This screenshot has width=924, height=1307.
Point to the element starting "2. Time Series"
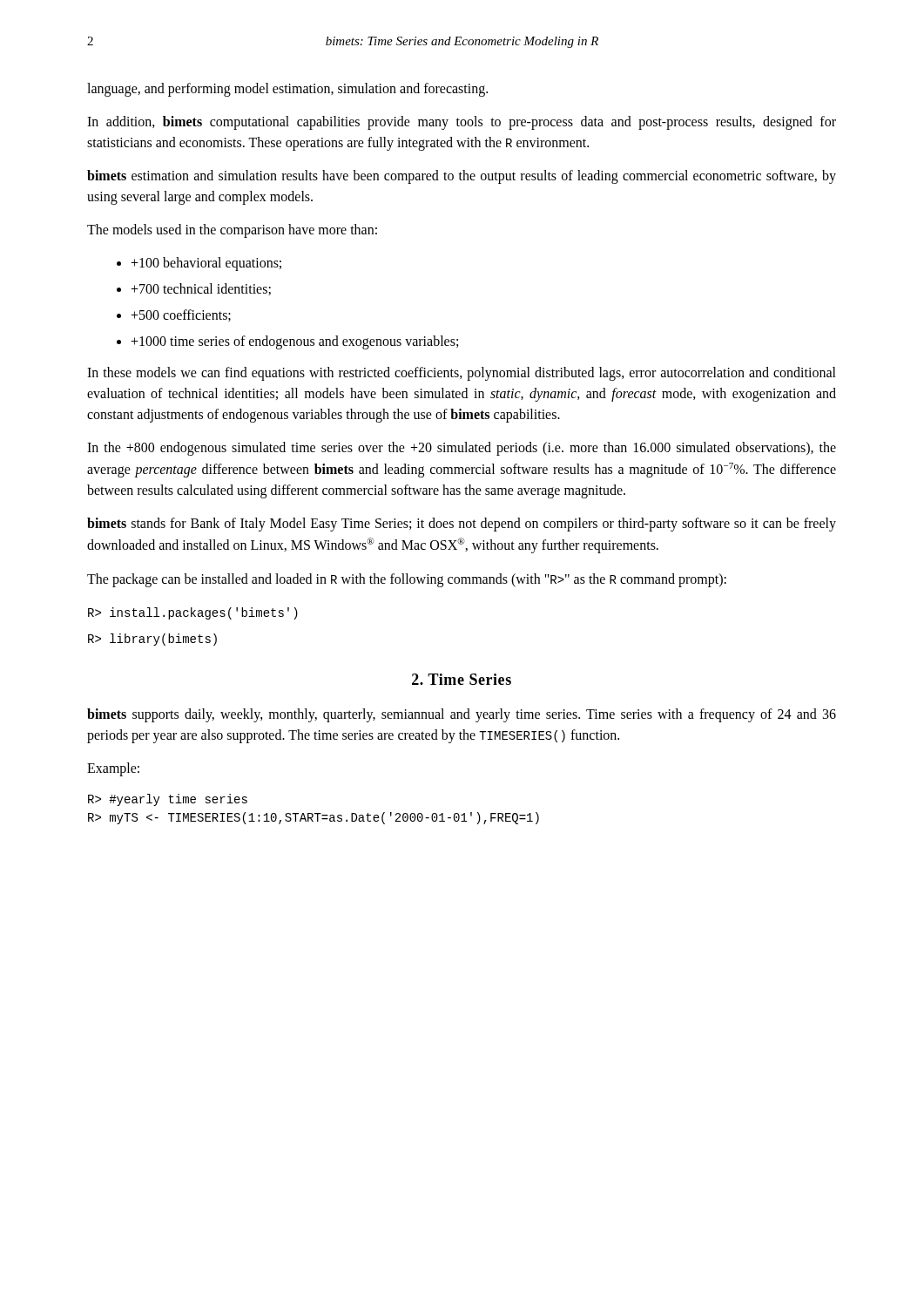pyautogui.click(x=462, y=680)
